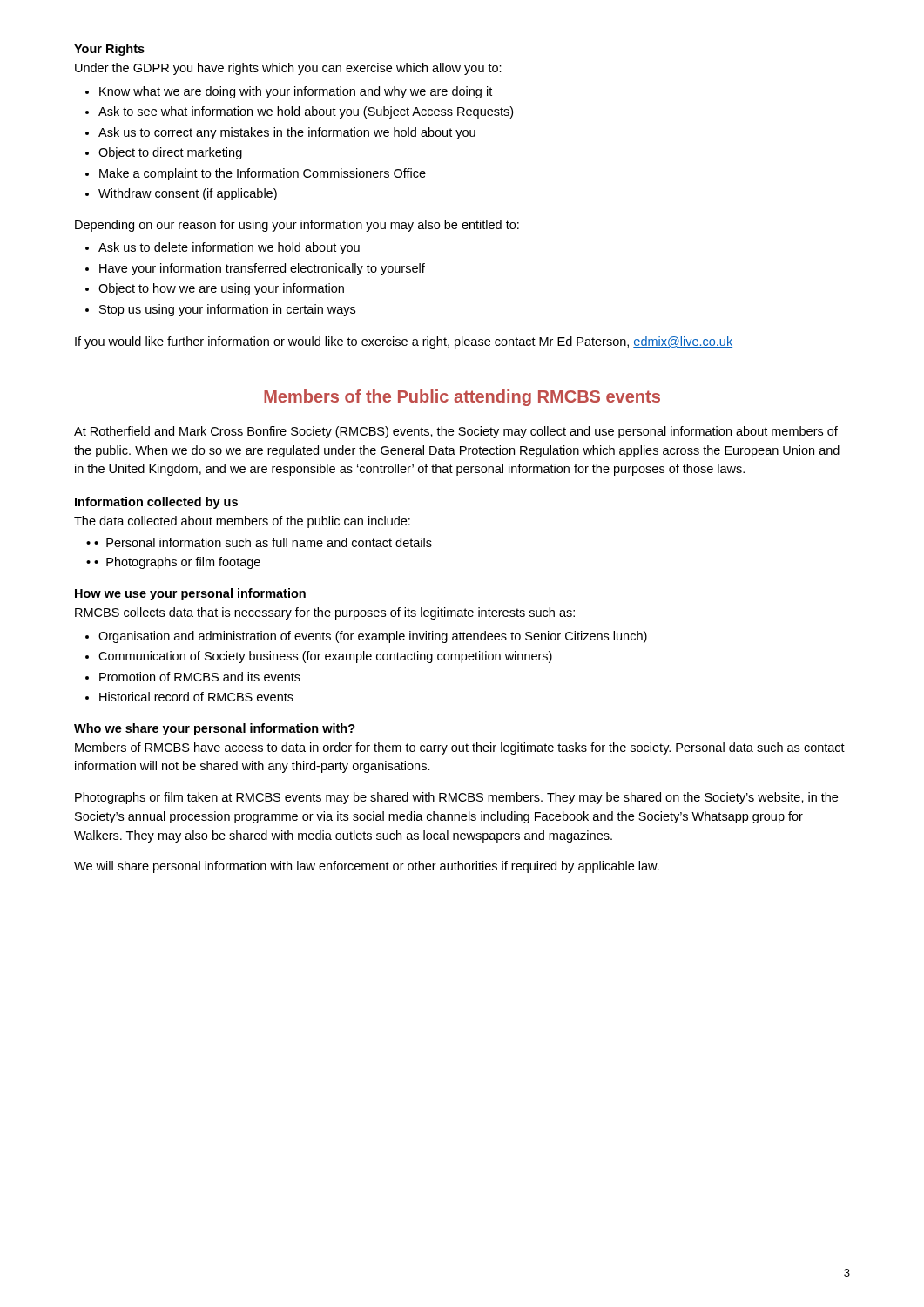924x1307 pixels.
Task: Click on the section header containing "Your Rights"
Action: pyautogui.click(x=109, y=49)
